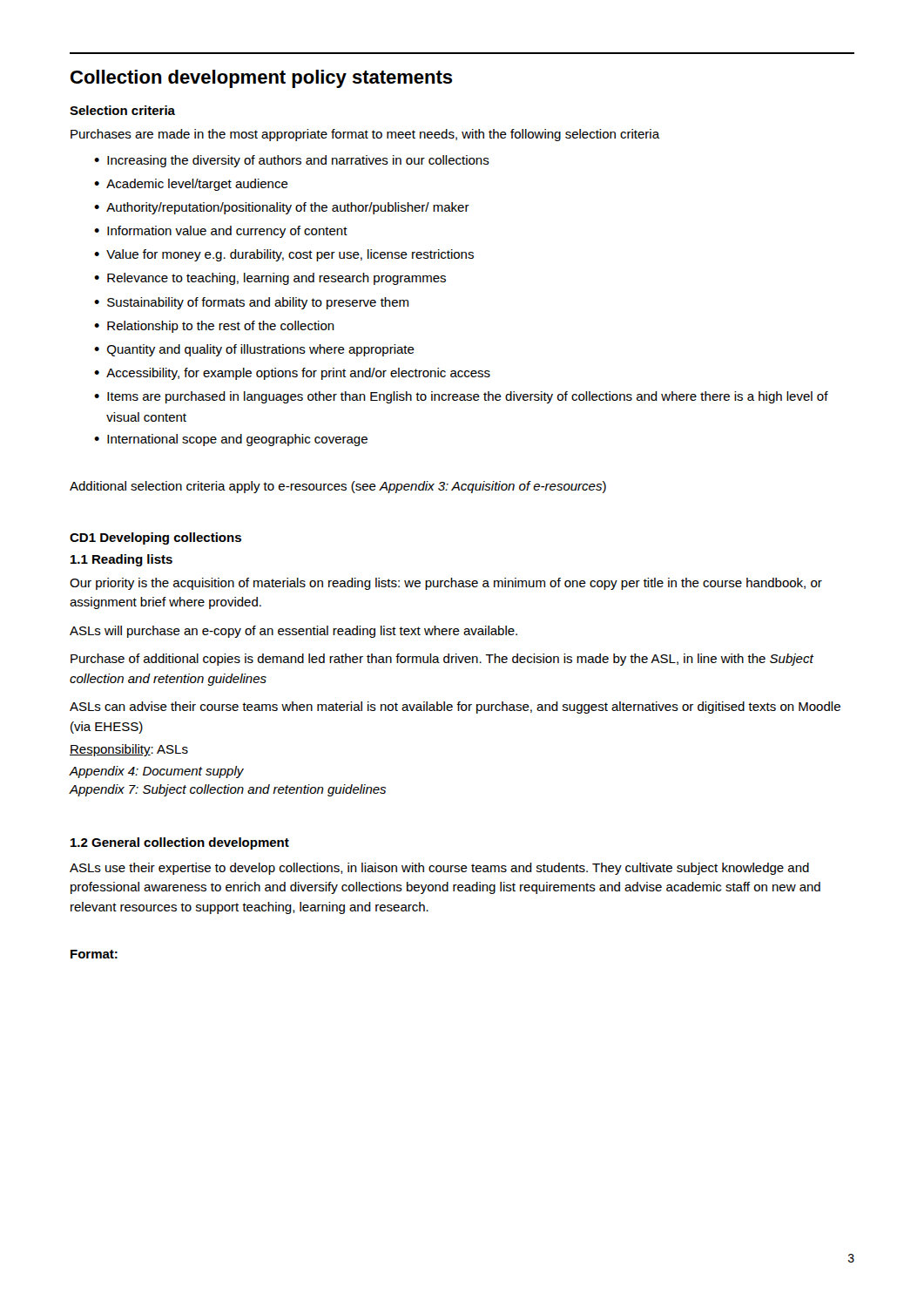This screenshot has width=924, height=1307.
Task: Find the text starting "• Increasing the diversity"
Action: pyautogui.click(x=292, y=160)
